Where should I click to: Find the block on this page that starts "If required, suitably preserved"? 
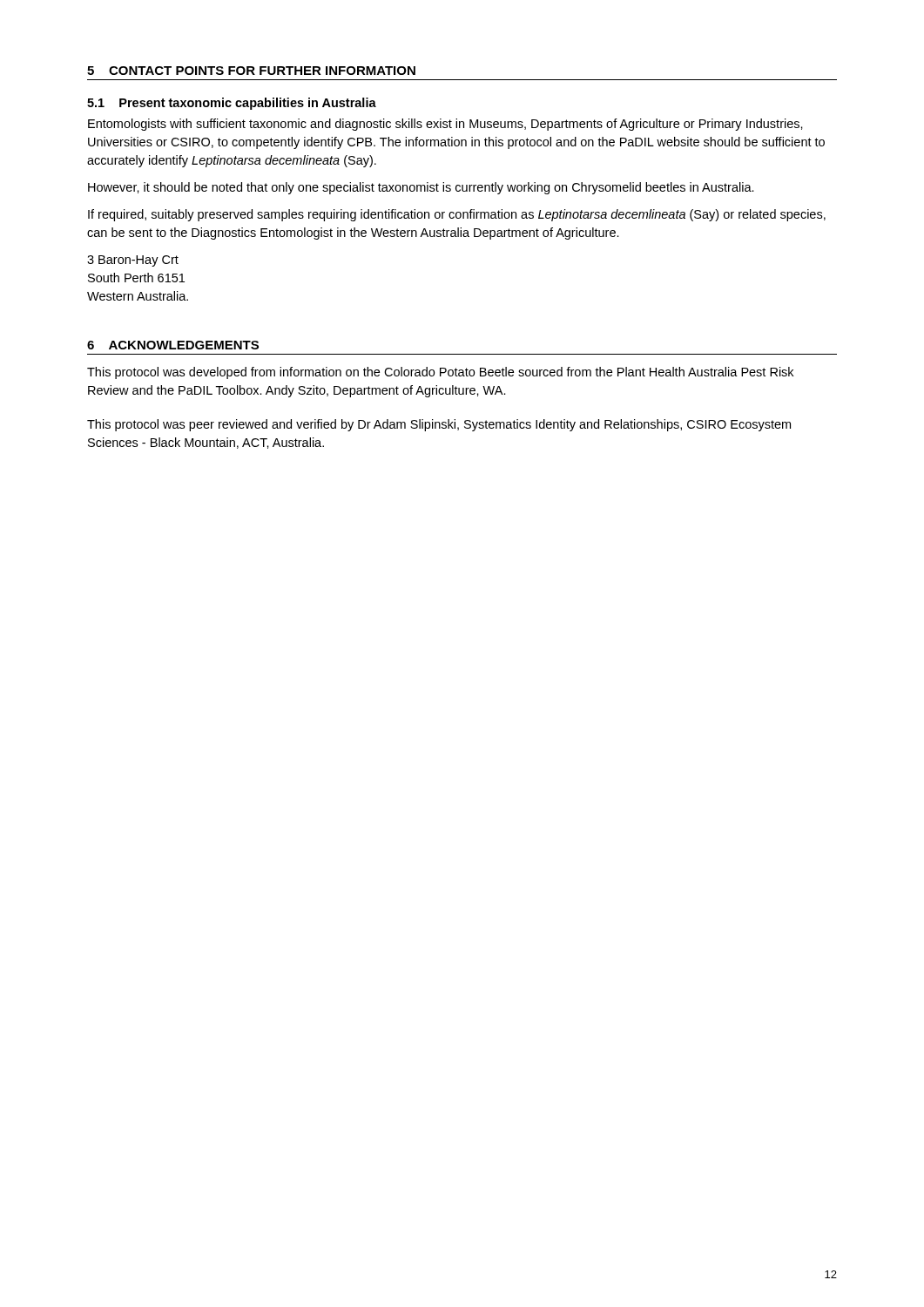pos(457,224)
